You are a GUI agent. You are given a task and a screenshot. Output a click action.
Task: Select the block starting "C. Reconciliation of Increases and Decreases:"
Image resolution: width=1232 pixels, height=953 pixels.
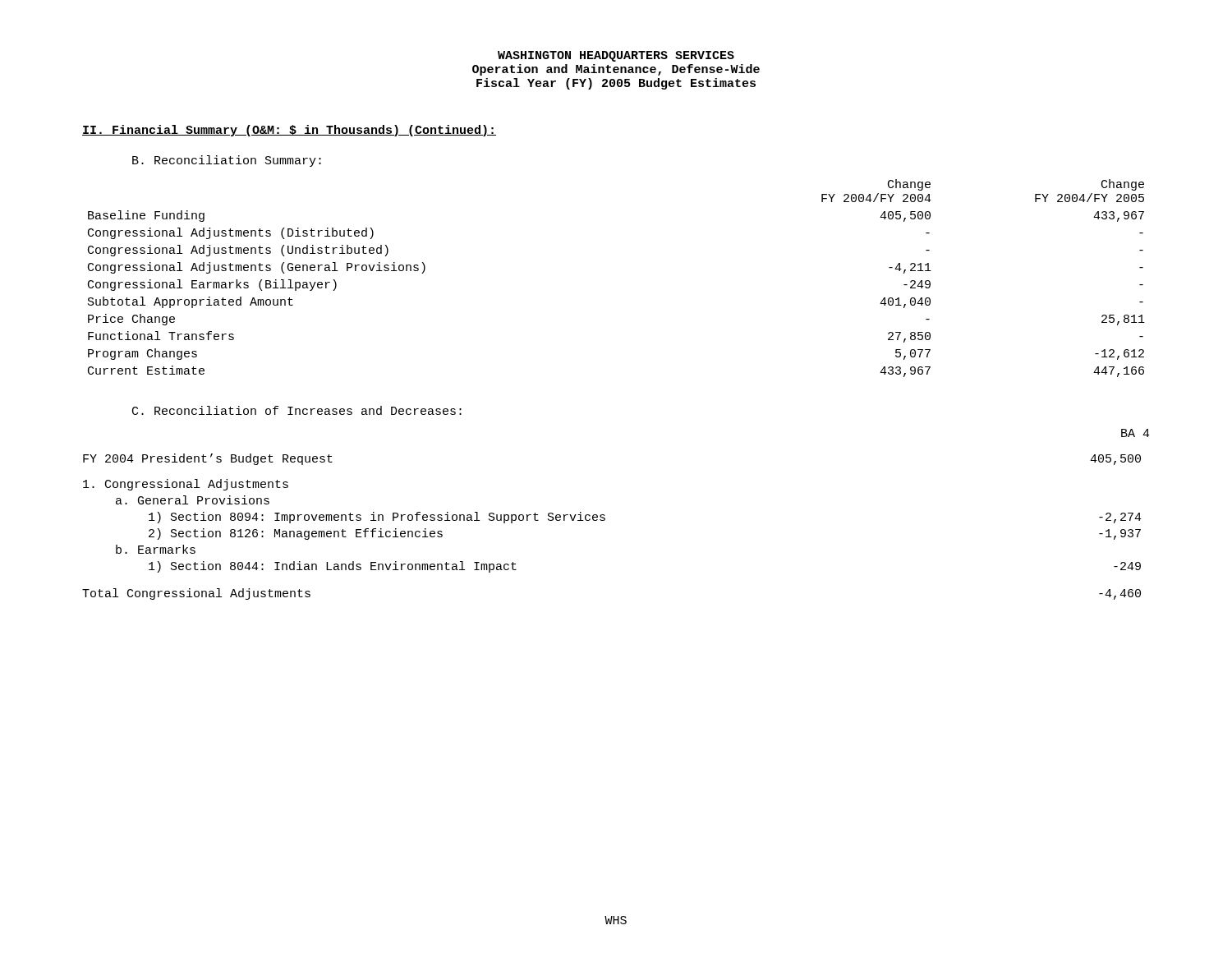pos(298,412)
